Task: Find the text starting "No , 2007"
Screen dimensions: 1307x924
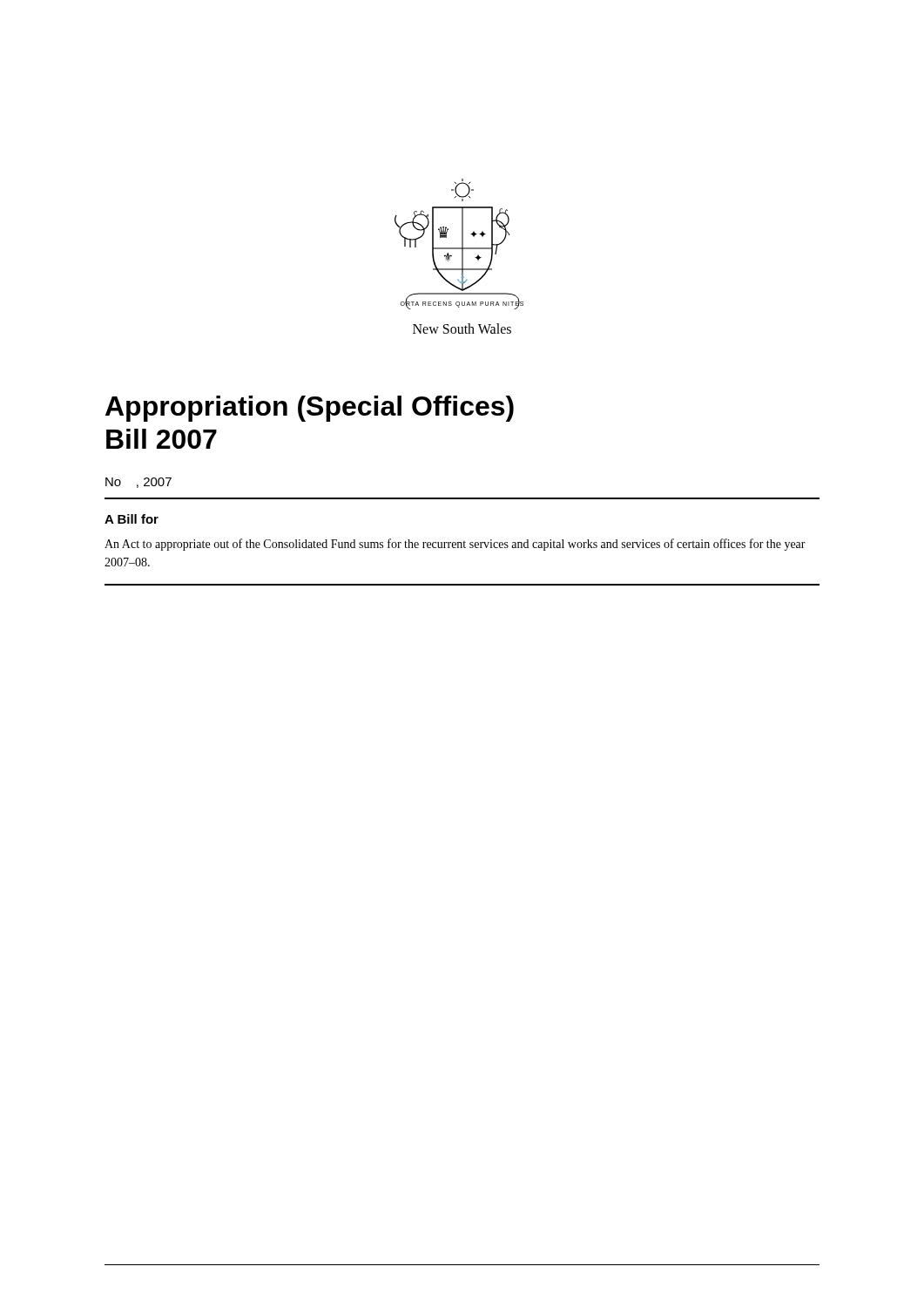Action: coord(138,481)
